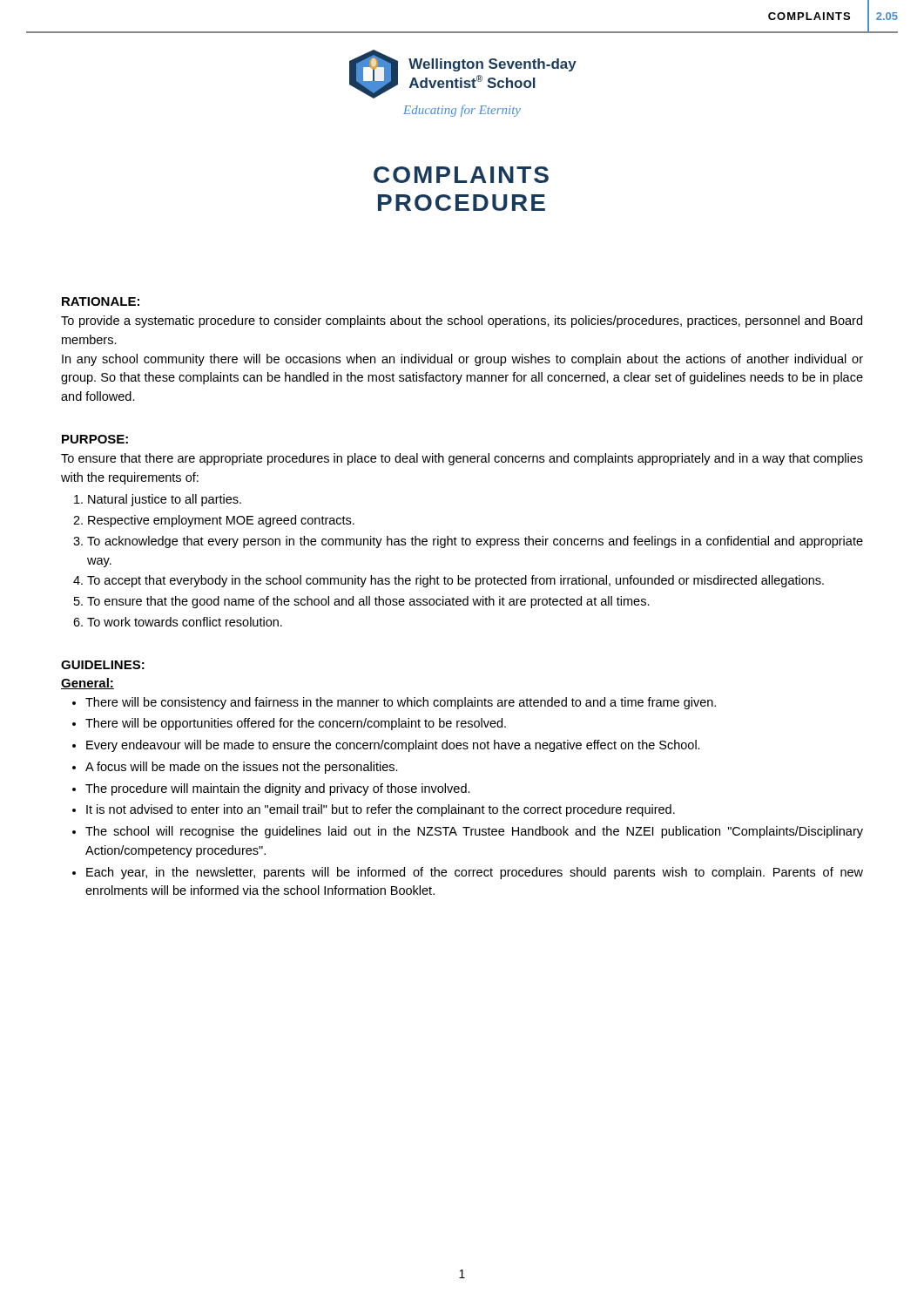The width and height of the screenshot is (924, 1307).
Task: Where is the passage that starts "Every endeavour will"?
Action: [393, 745]
